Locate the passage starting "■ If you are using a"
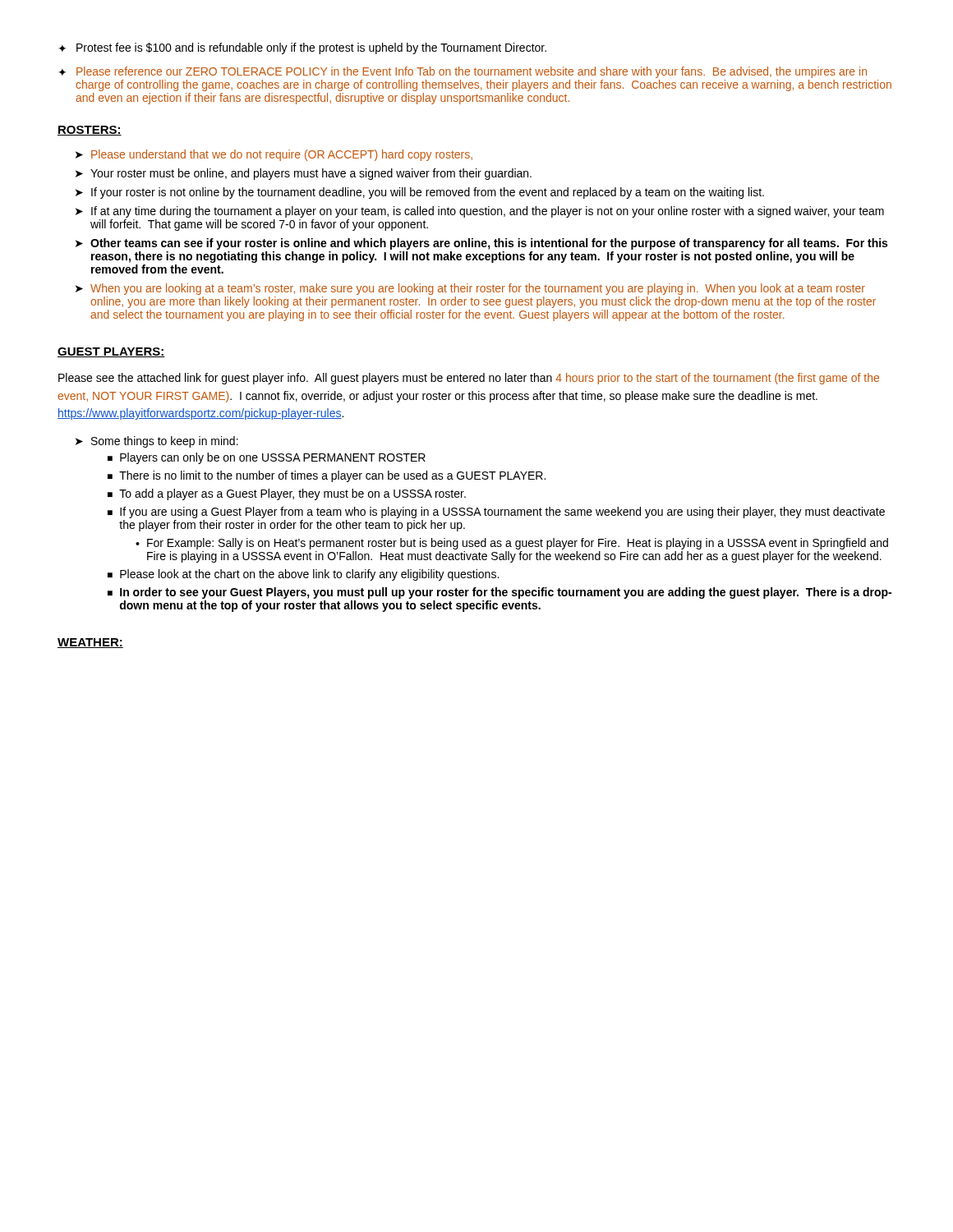The height and width of the screenshot is (1232, 953). 501,518
